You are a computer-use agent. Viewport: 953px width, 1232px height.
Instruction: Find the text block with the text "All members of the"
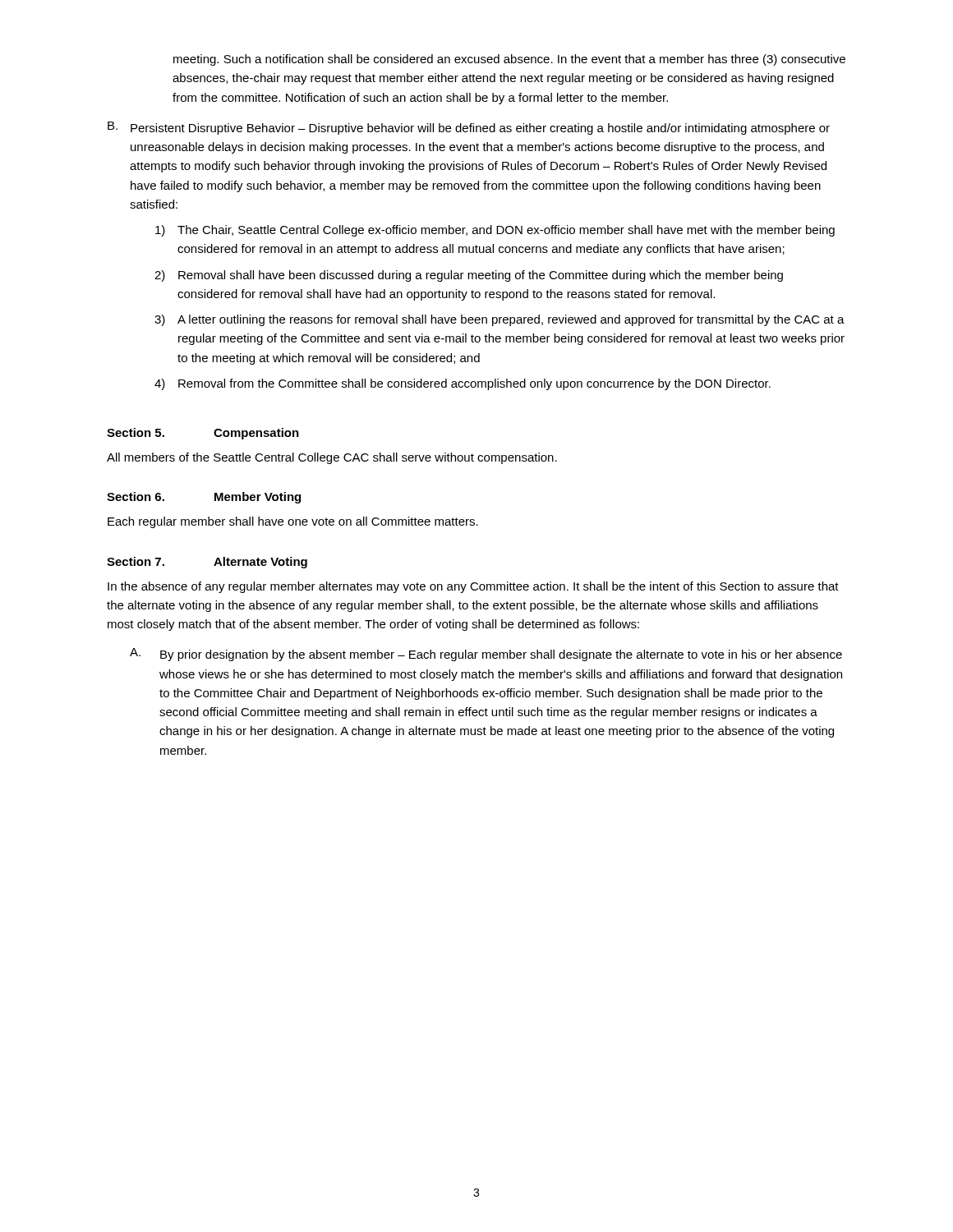tap(332, 457)
